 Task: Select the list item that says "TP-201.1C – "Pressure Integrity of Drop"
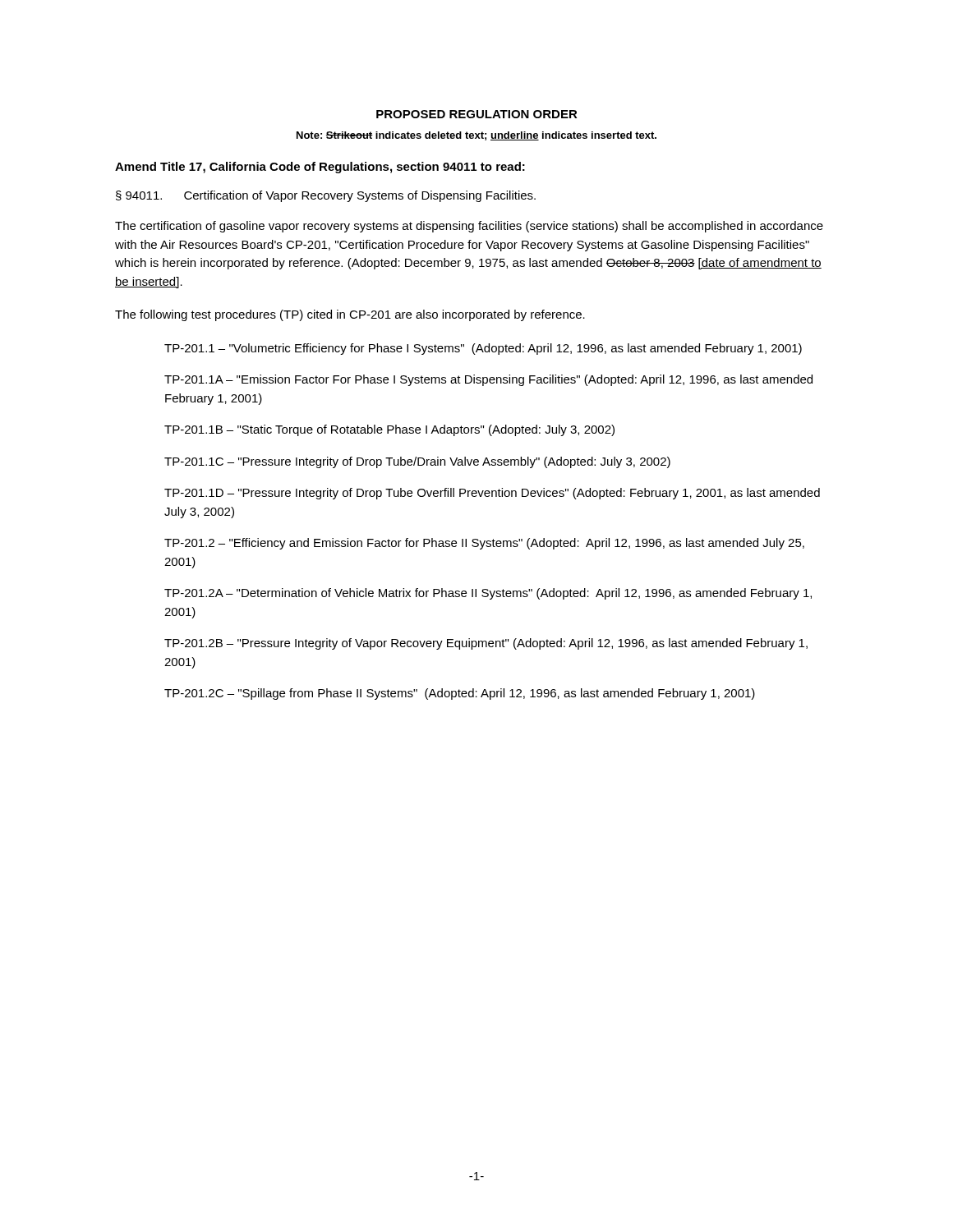(x=418, y=461)
